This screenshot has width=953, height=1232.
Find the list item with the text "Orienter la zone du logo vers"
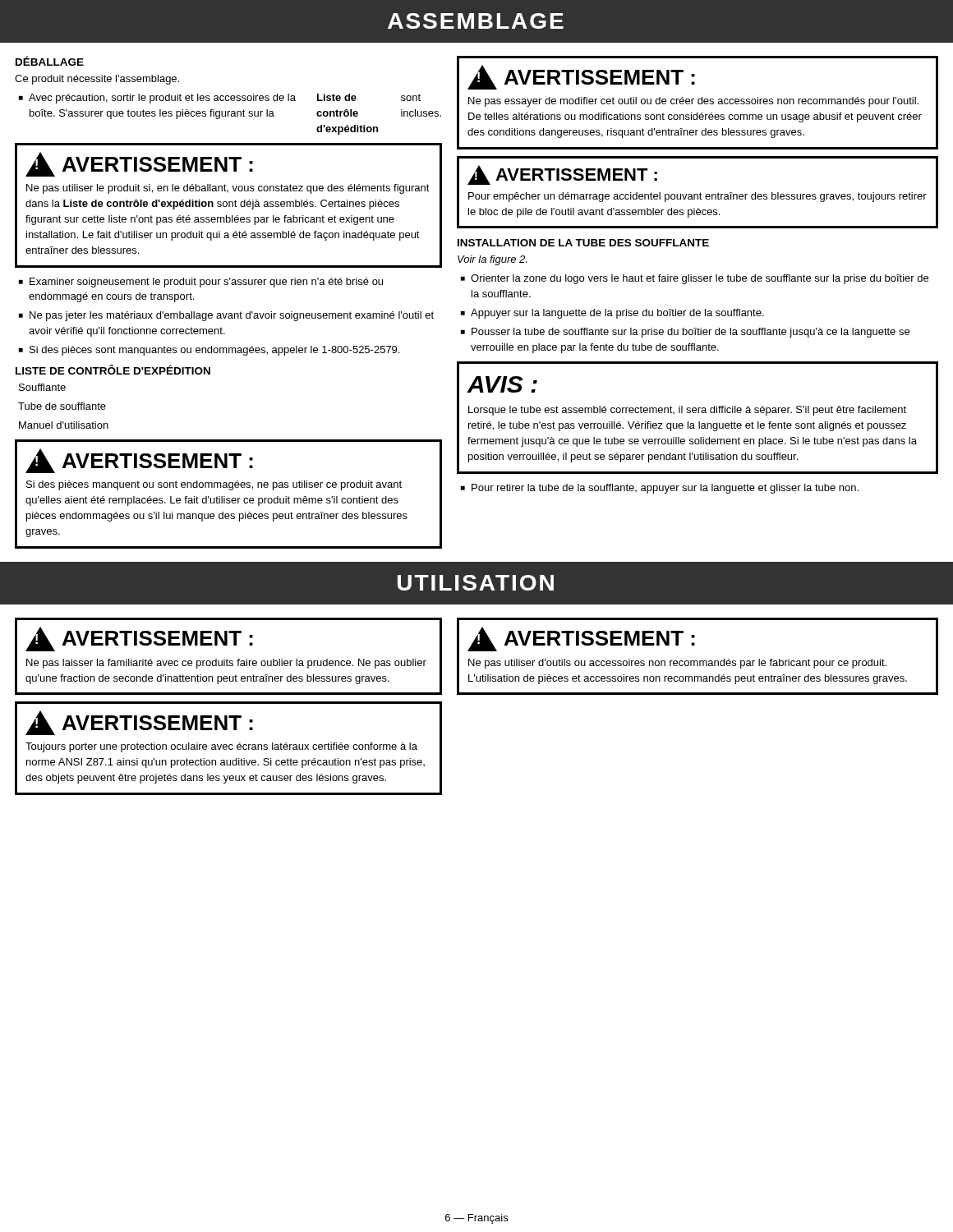point(700,286)
